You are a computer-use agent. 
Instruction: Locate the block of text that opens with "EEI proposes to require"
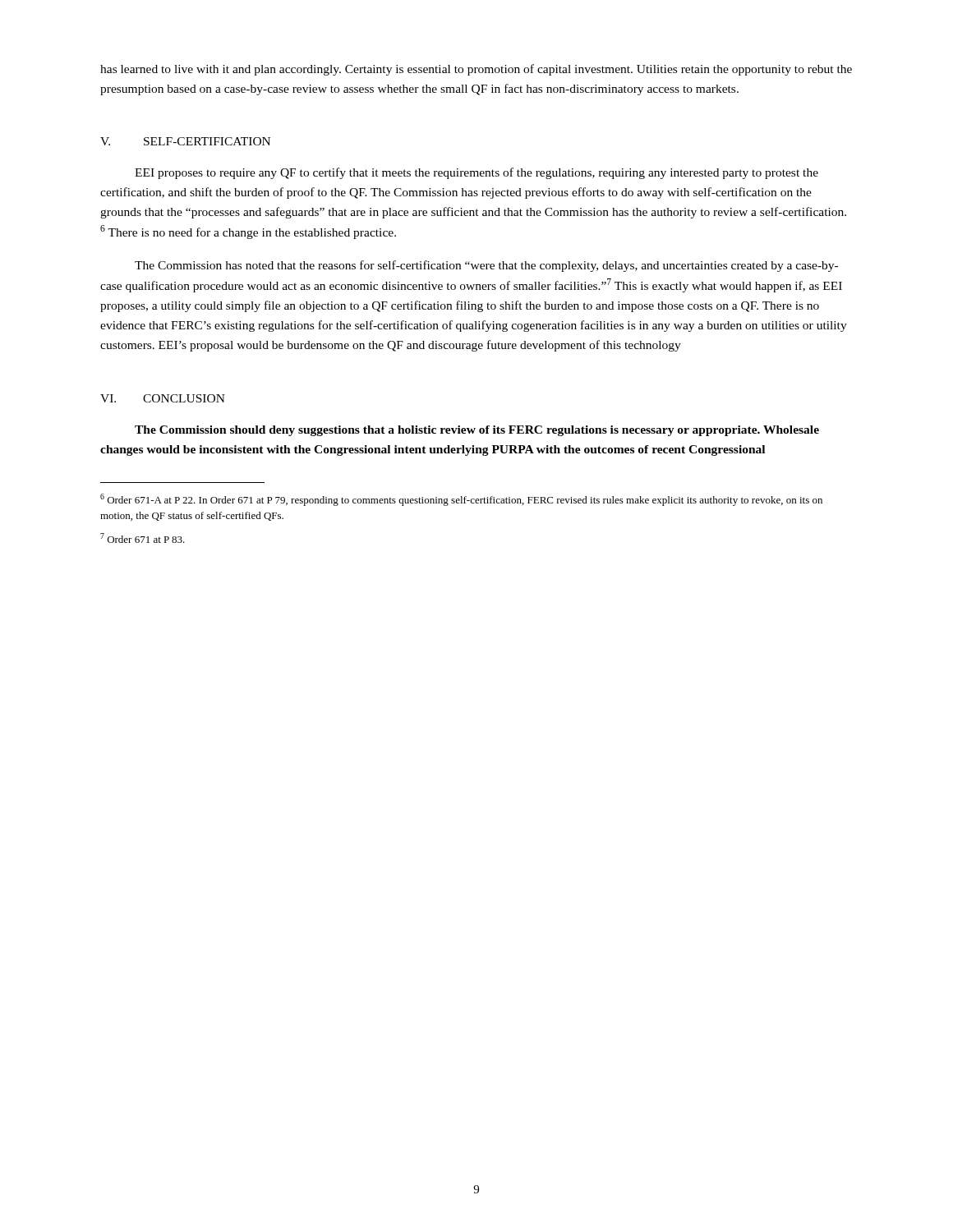[x=476, y=203]
